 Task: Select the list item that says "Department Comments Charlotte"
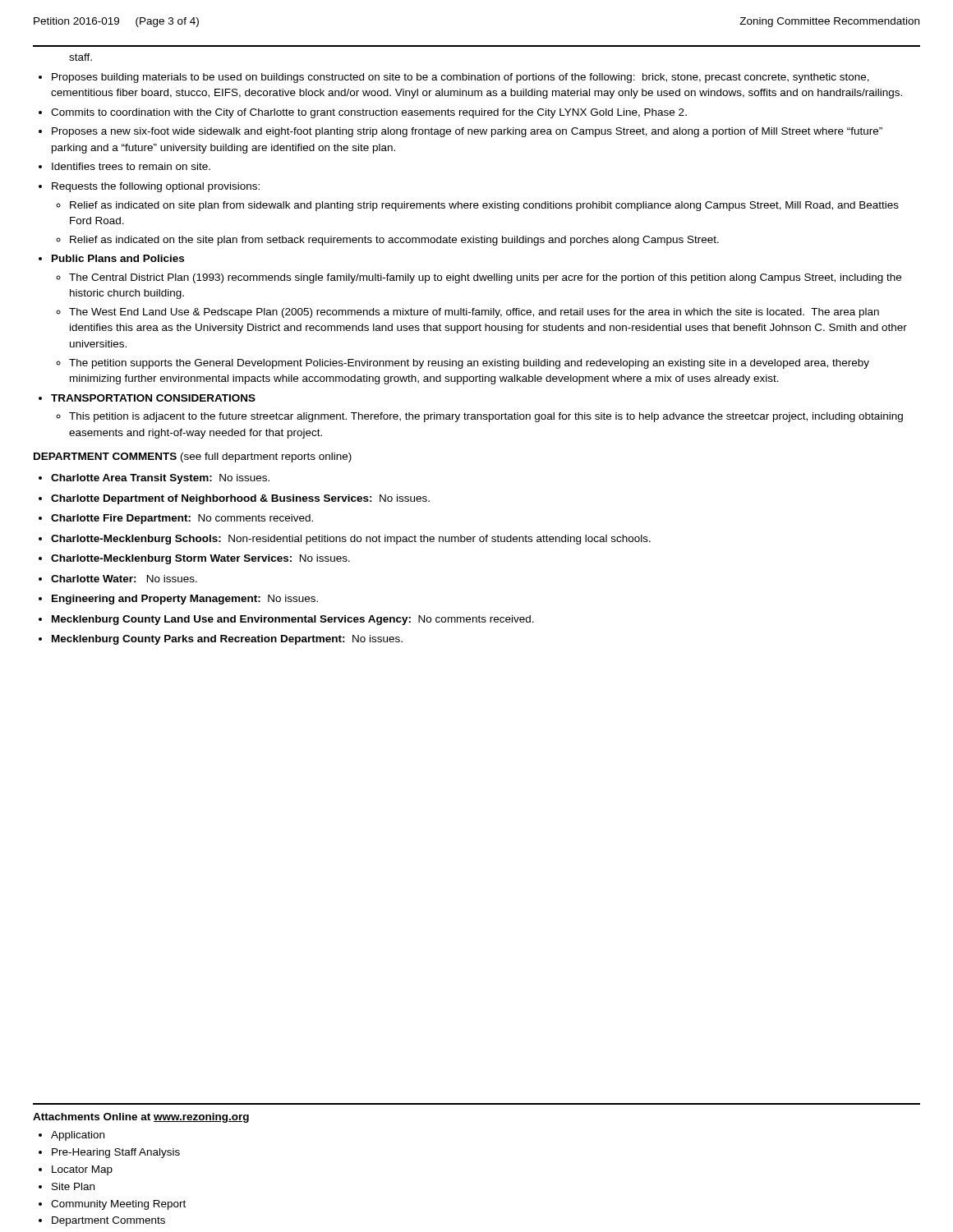[108, 1221]
